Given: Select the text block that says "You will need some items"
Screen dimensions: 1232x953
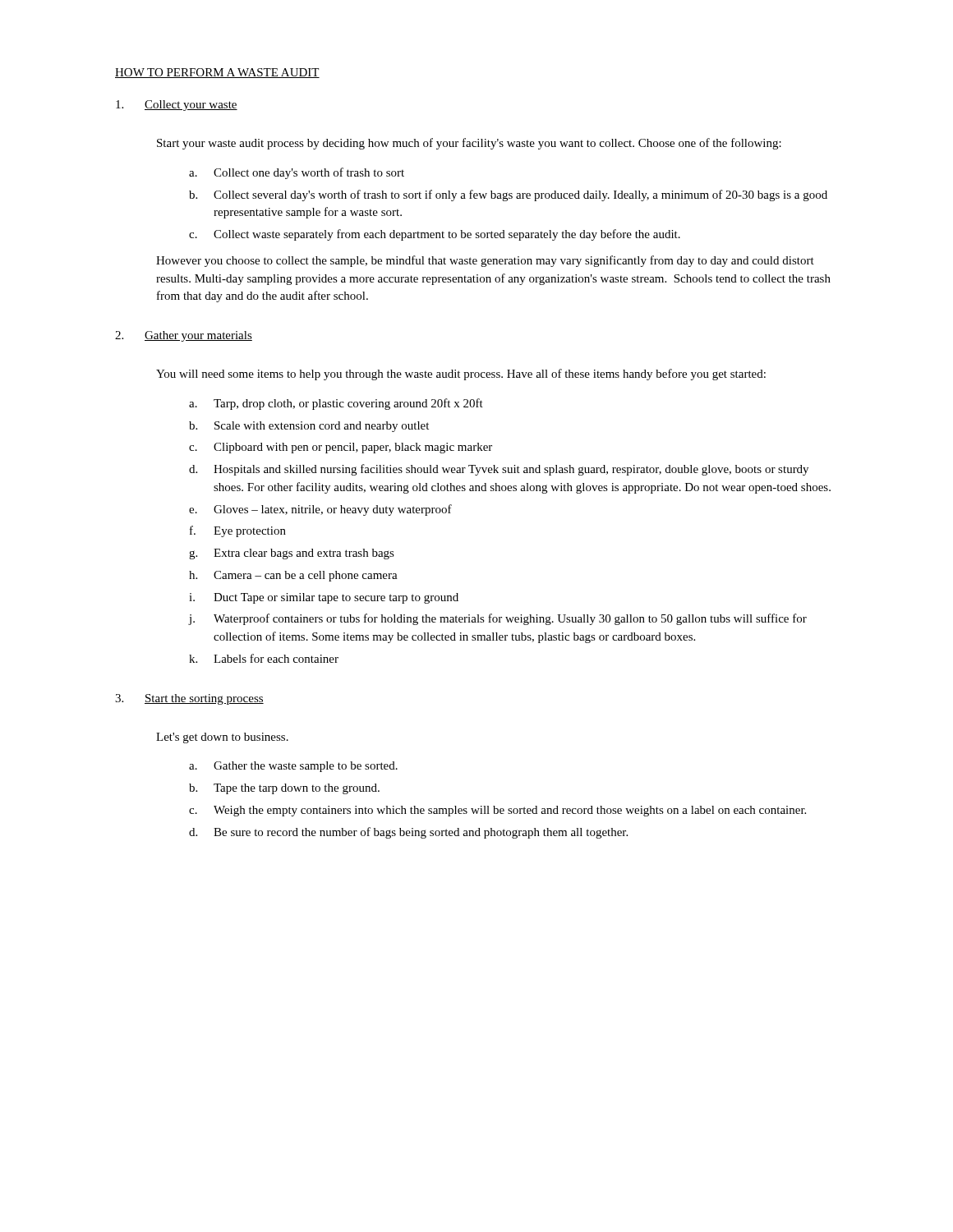Looking at the screenshot, I should pos(461,374).
